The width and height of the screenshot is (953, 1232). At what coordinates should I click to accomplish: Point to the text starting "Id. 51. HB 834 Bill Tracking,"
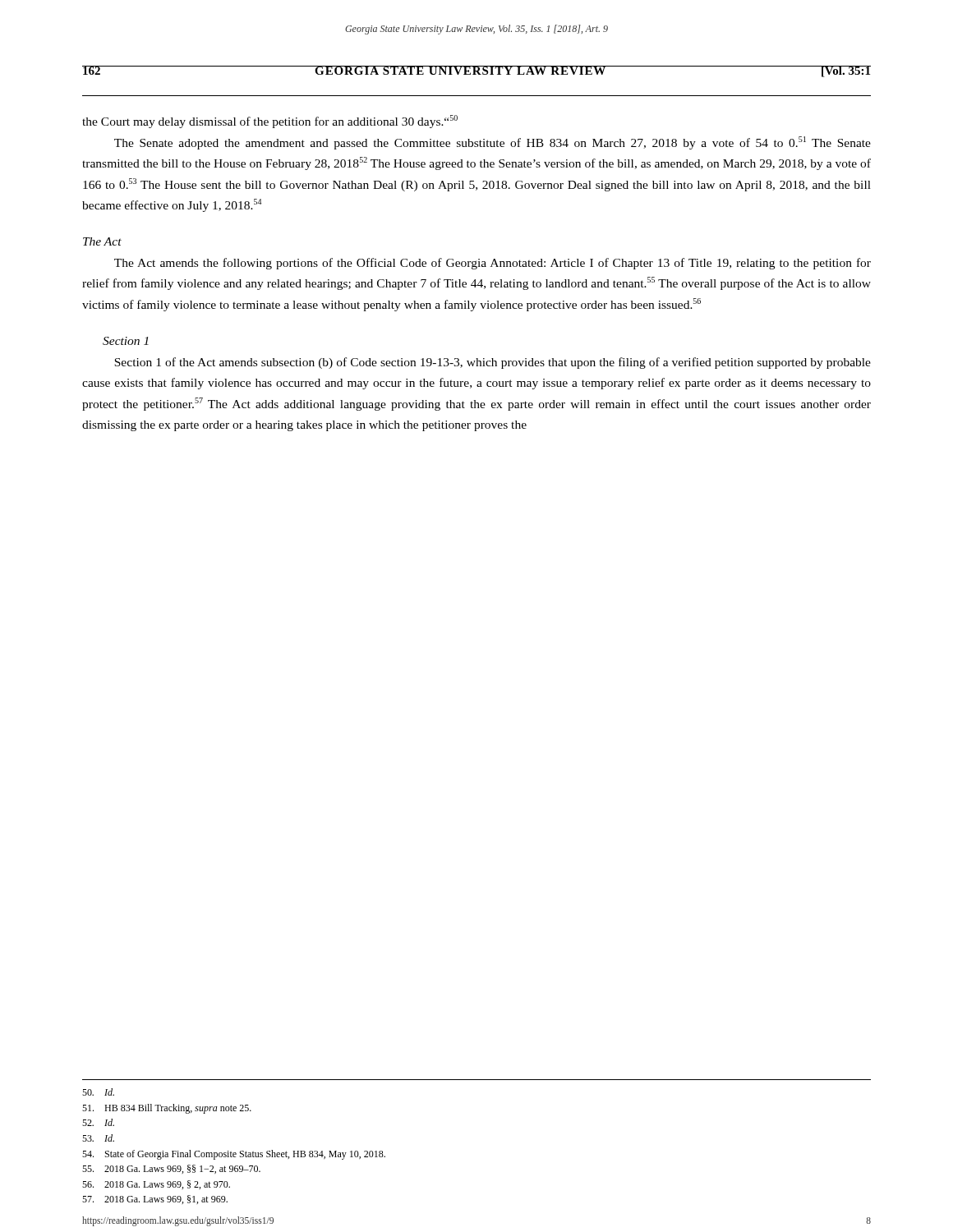coord(87,1092)
